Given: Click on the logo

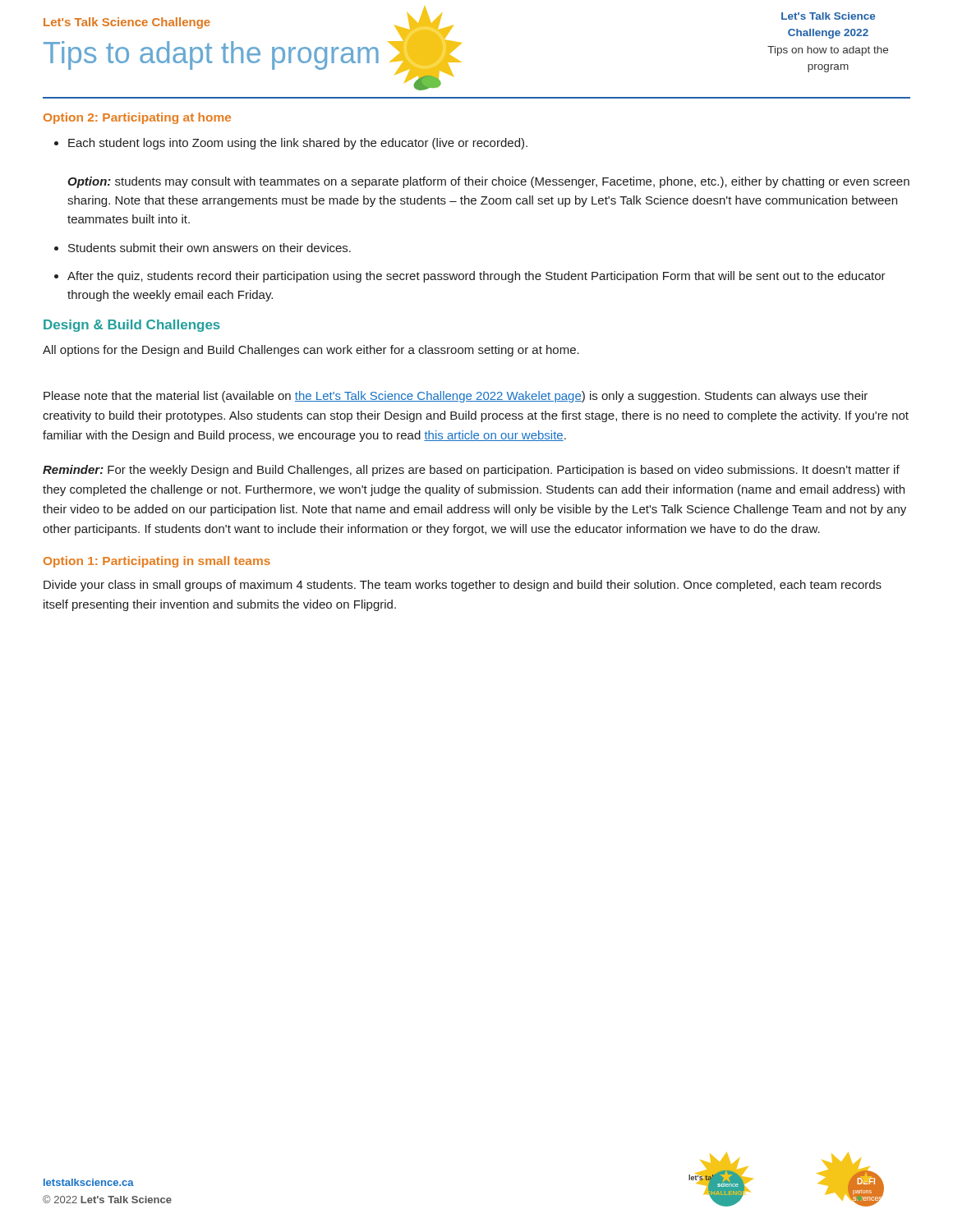Looking at the screenshot, I should pyautogui.click(x=796, y=1180).
